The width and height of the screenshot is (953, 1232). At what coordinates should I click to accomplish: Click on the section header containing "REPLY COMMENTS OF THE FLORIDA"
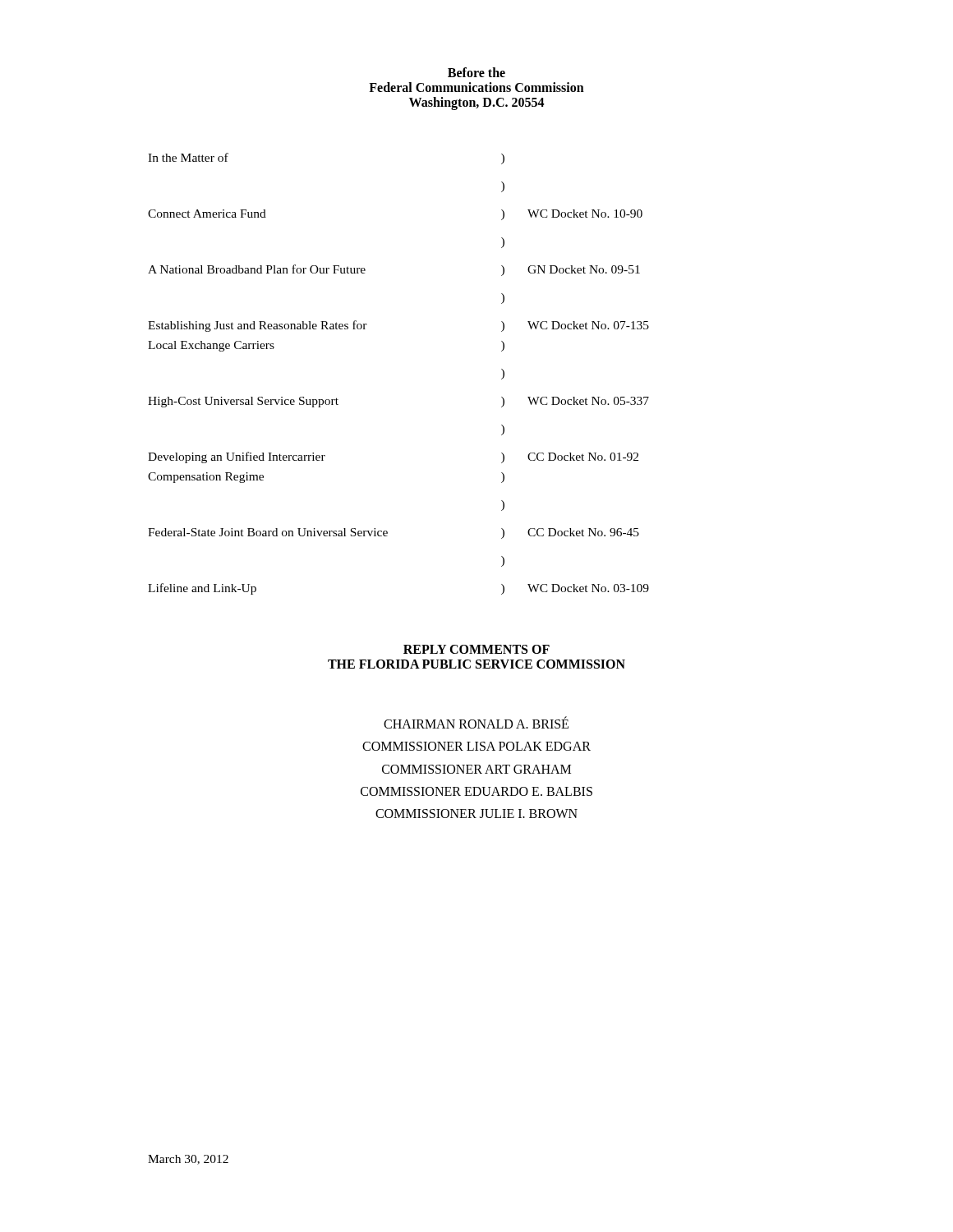tap(476, 657)
